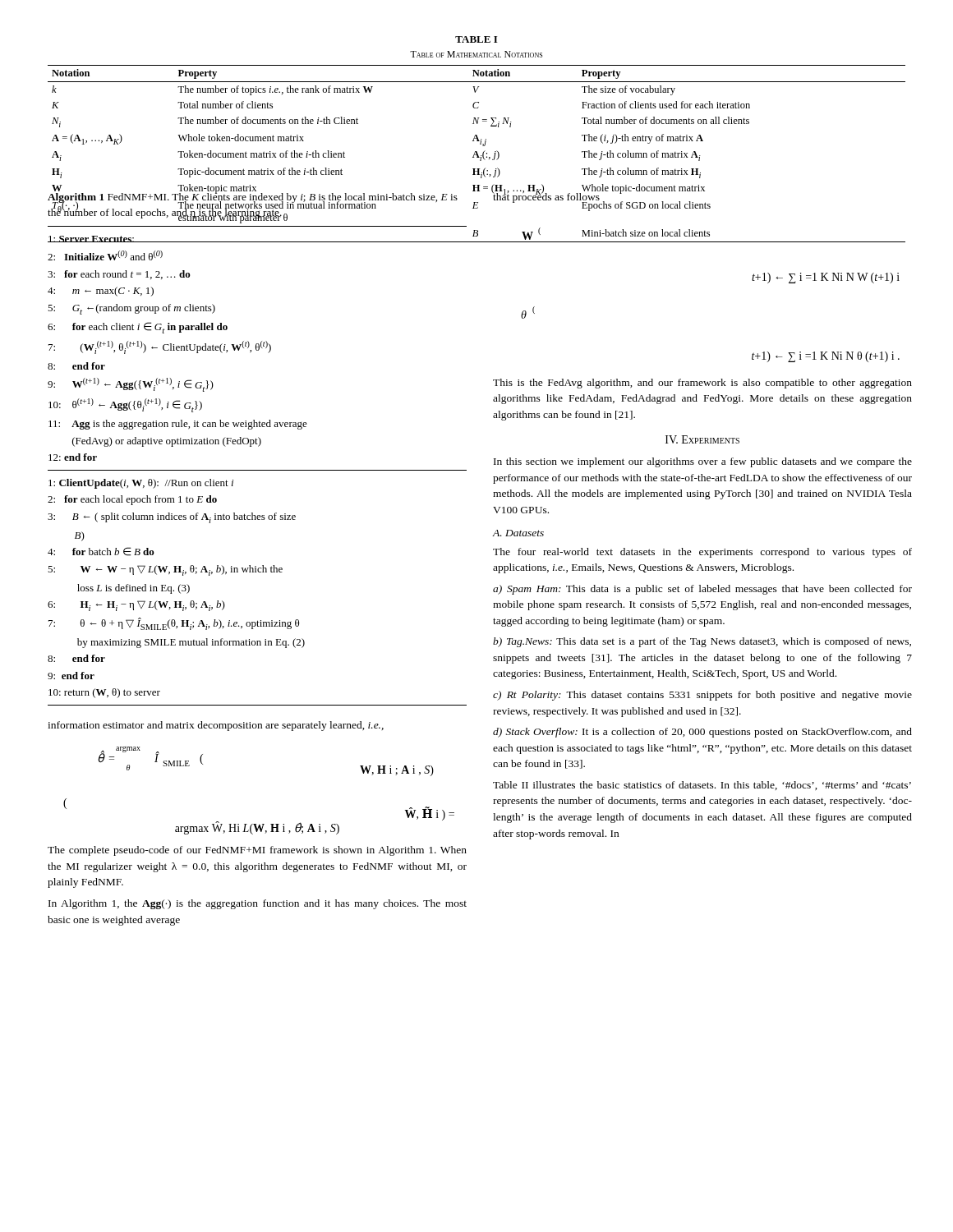Select the text block with the text "The complete pseudo-code of our"
The image size is (953, 1232).
(257, 866)
